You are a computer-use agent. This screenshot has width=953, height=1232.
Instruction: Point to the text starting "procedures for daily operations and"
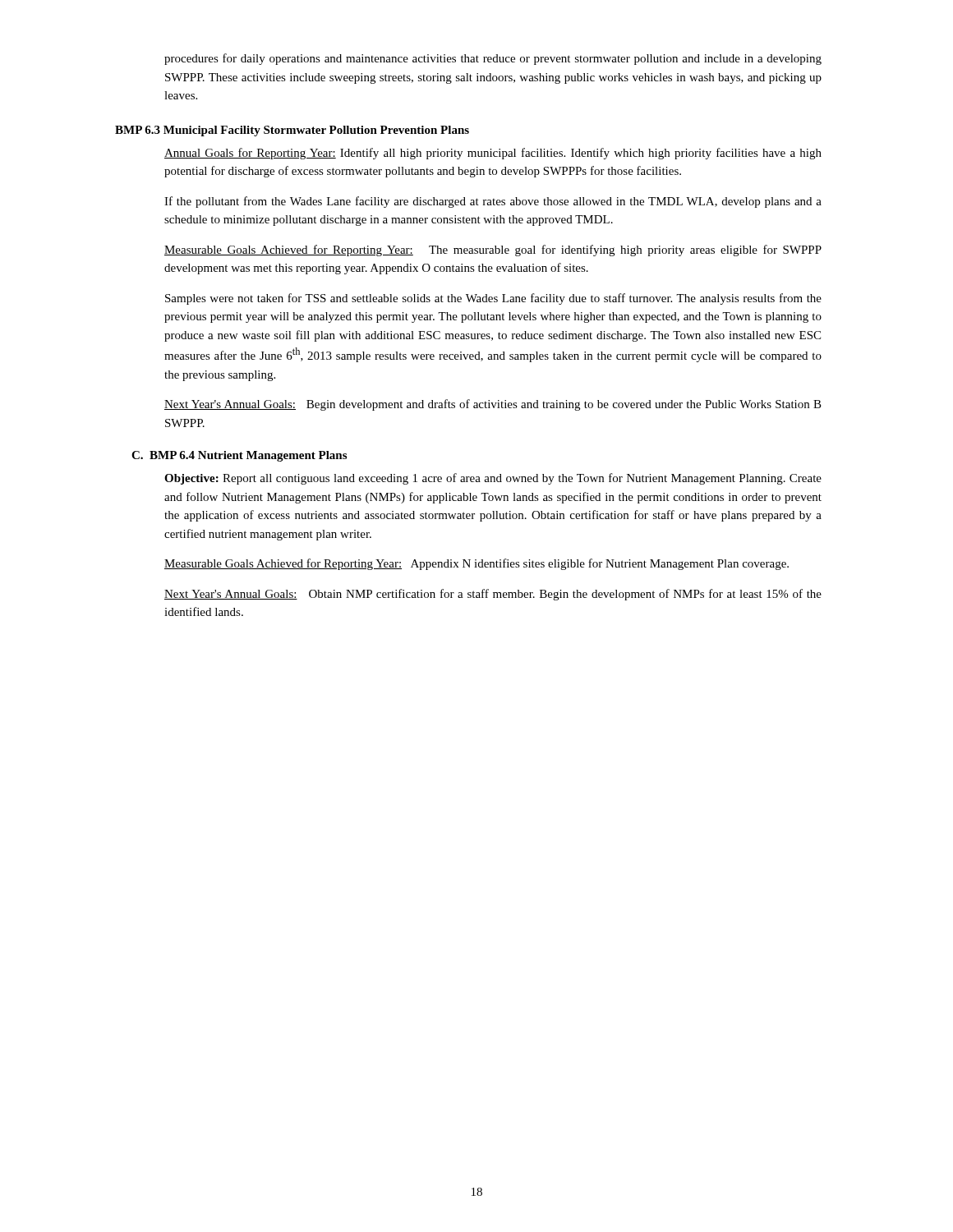[x=493, y=77]
